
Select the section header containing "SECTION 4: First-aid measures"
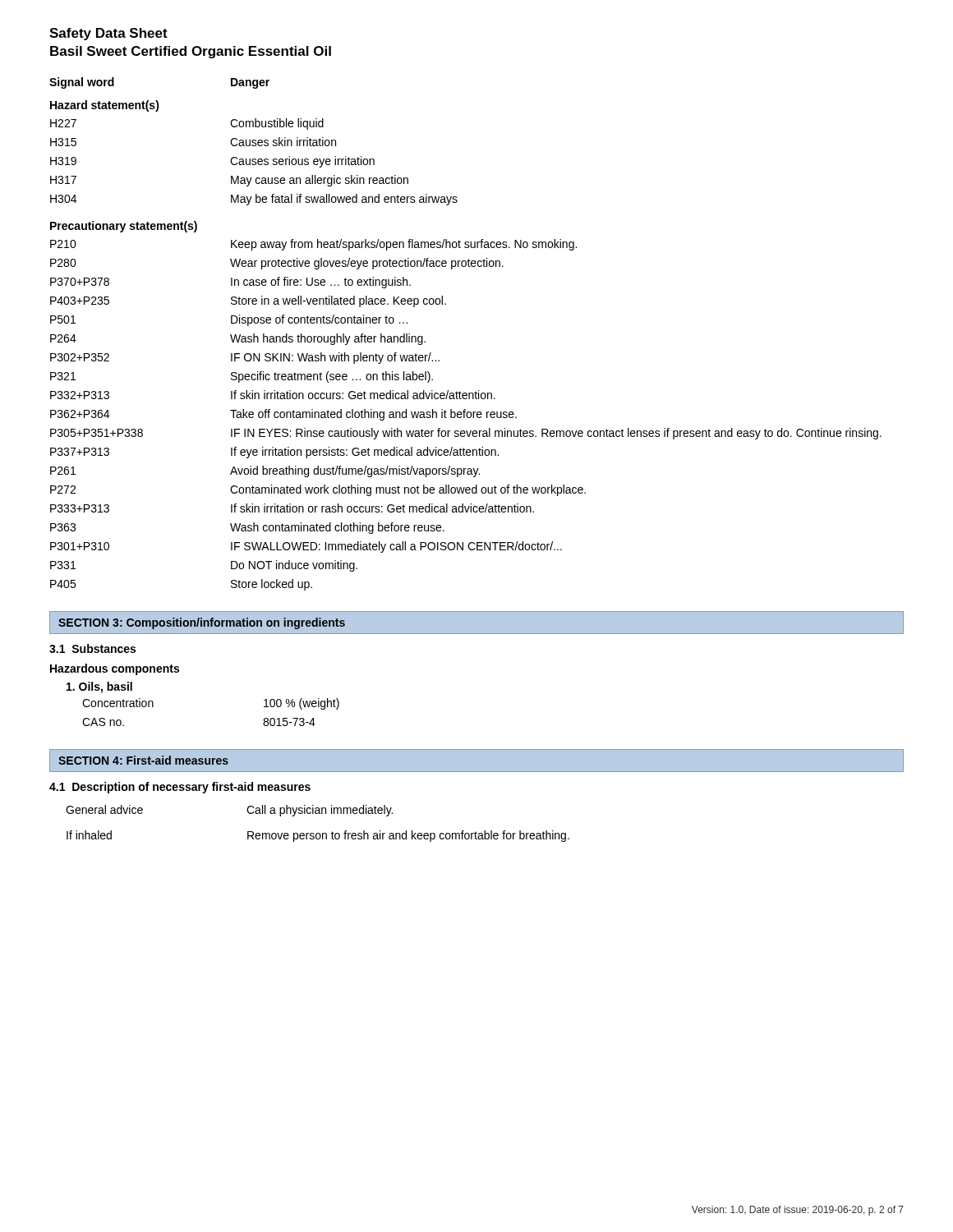[x=143, y=761]
